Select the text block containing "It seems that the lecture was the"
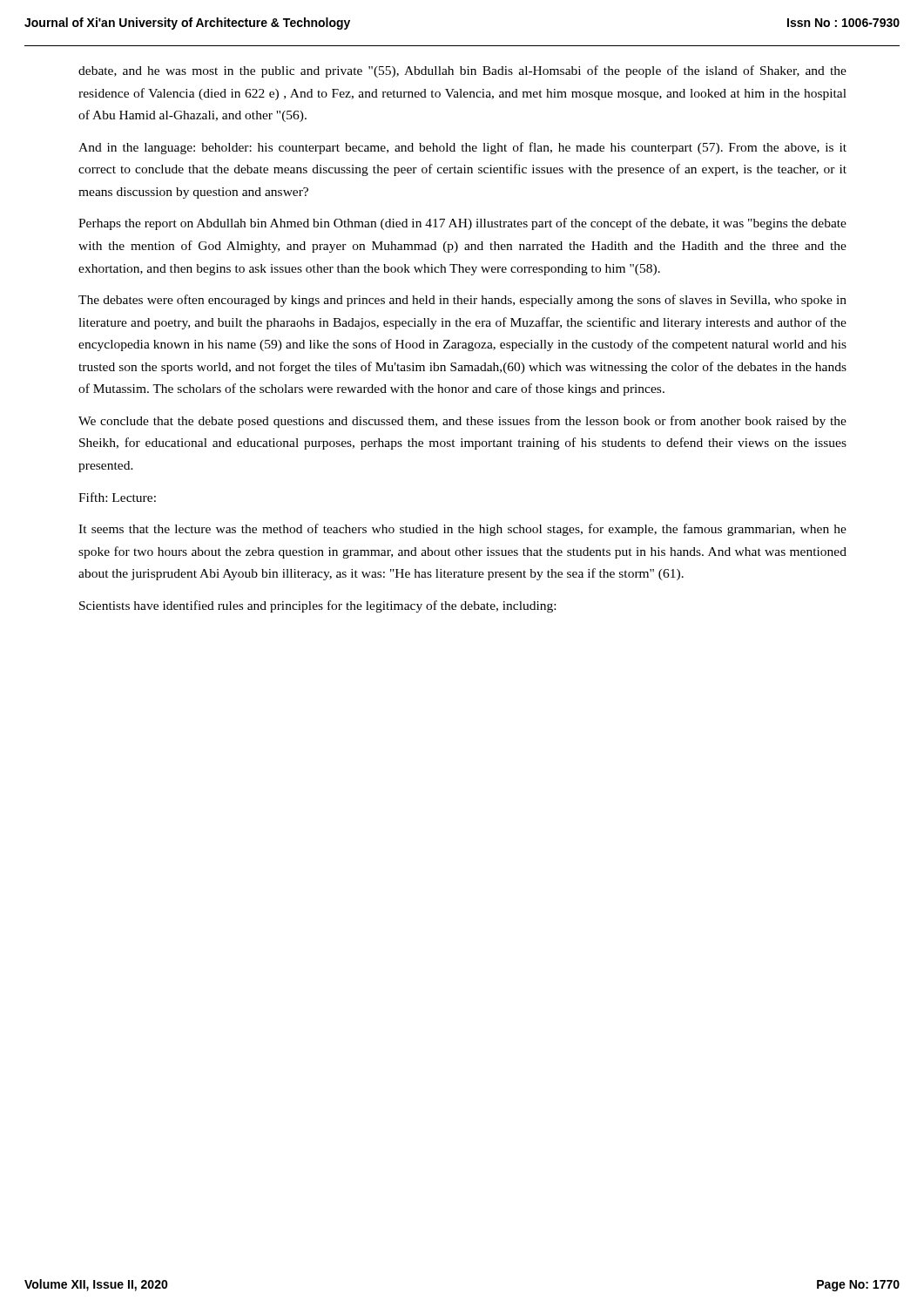The image size is (924, 1307). (x=462, y=551)
